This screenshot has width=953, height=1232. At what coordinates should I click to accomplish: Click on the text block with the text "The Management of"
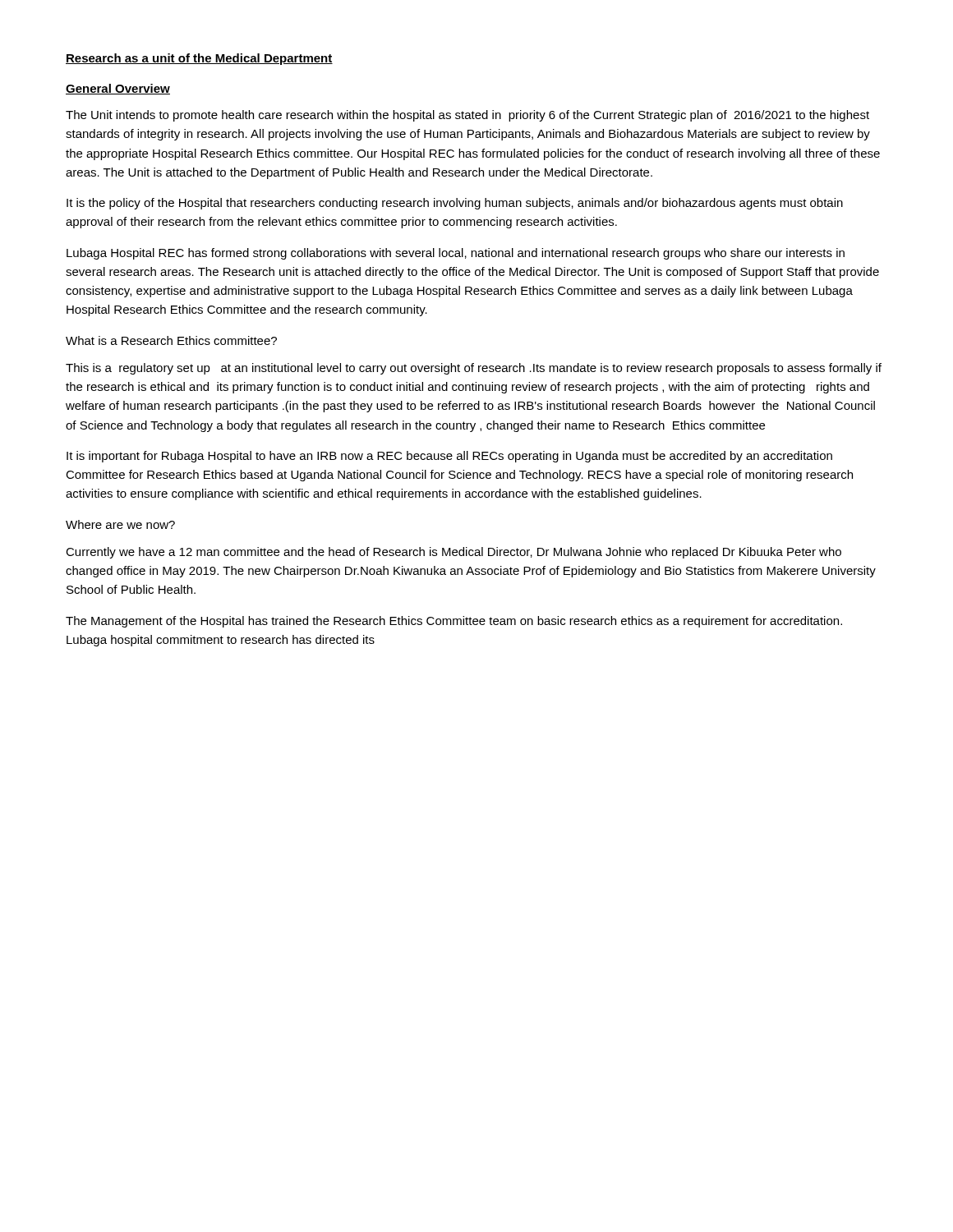tap(454, 630)
